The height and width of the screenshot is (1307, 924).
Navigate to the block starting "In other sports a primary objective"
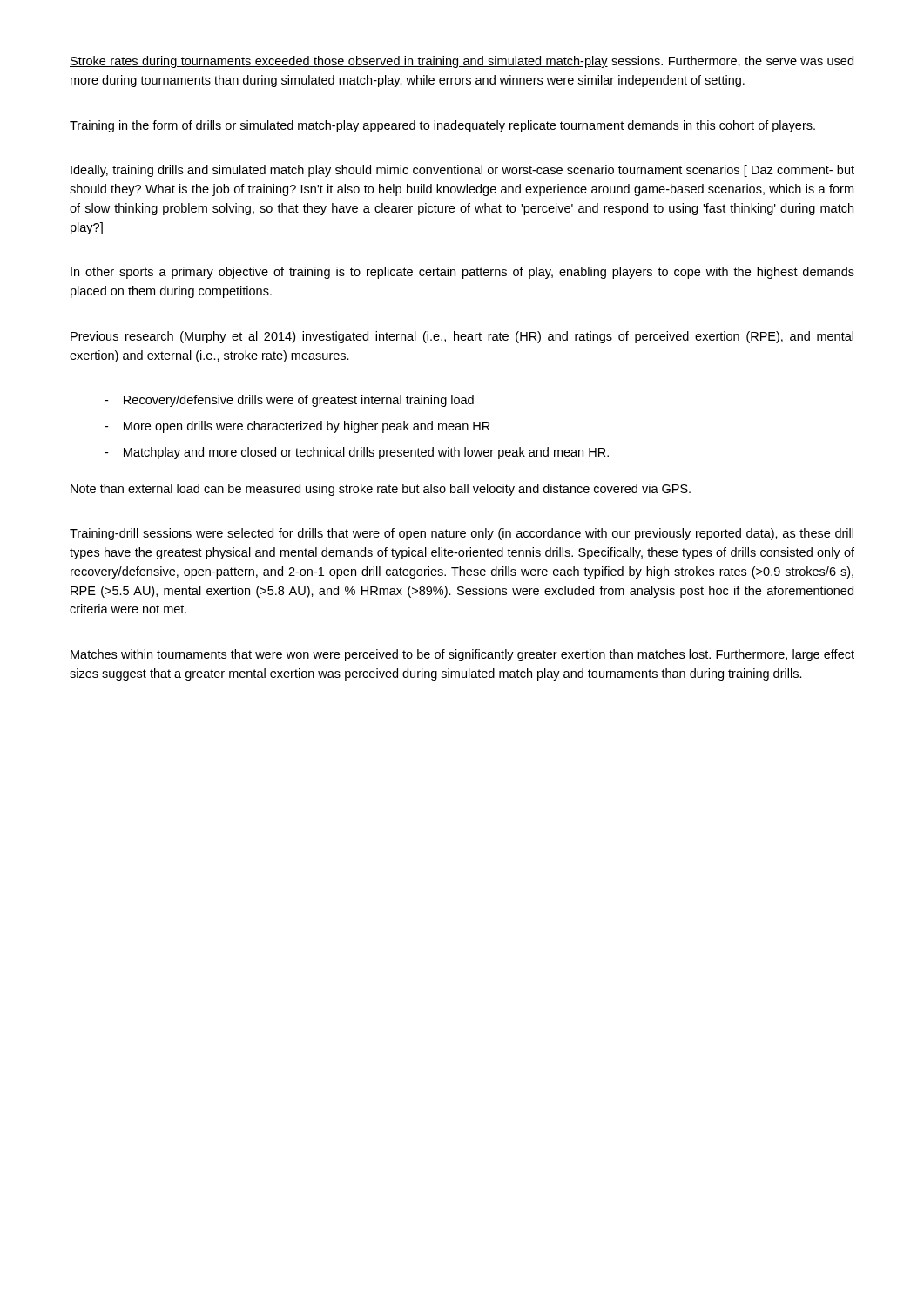coord(462,282)
